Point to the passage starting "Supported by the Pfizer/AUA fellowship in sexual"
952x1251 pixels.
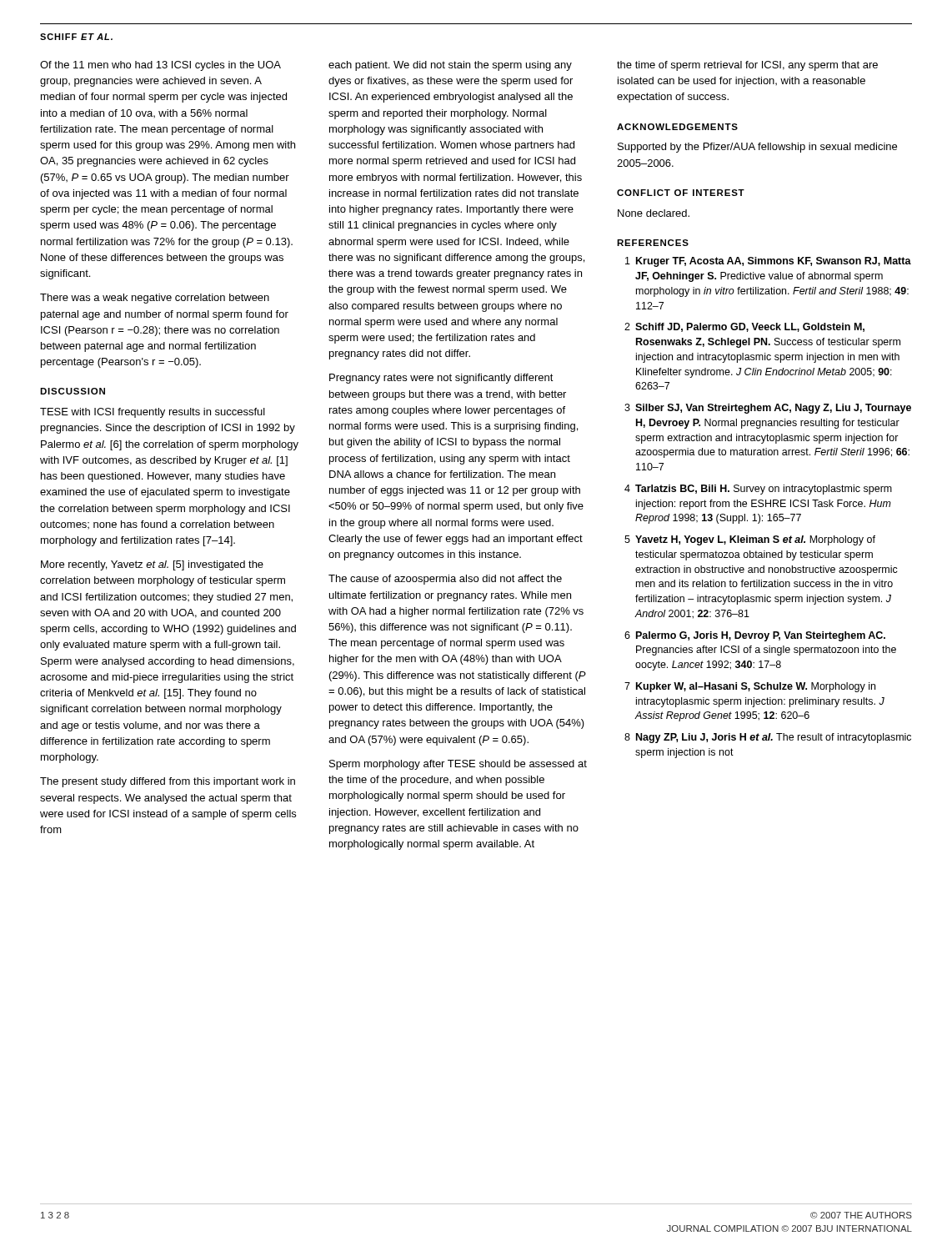tap(757, 155)
